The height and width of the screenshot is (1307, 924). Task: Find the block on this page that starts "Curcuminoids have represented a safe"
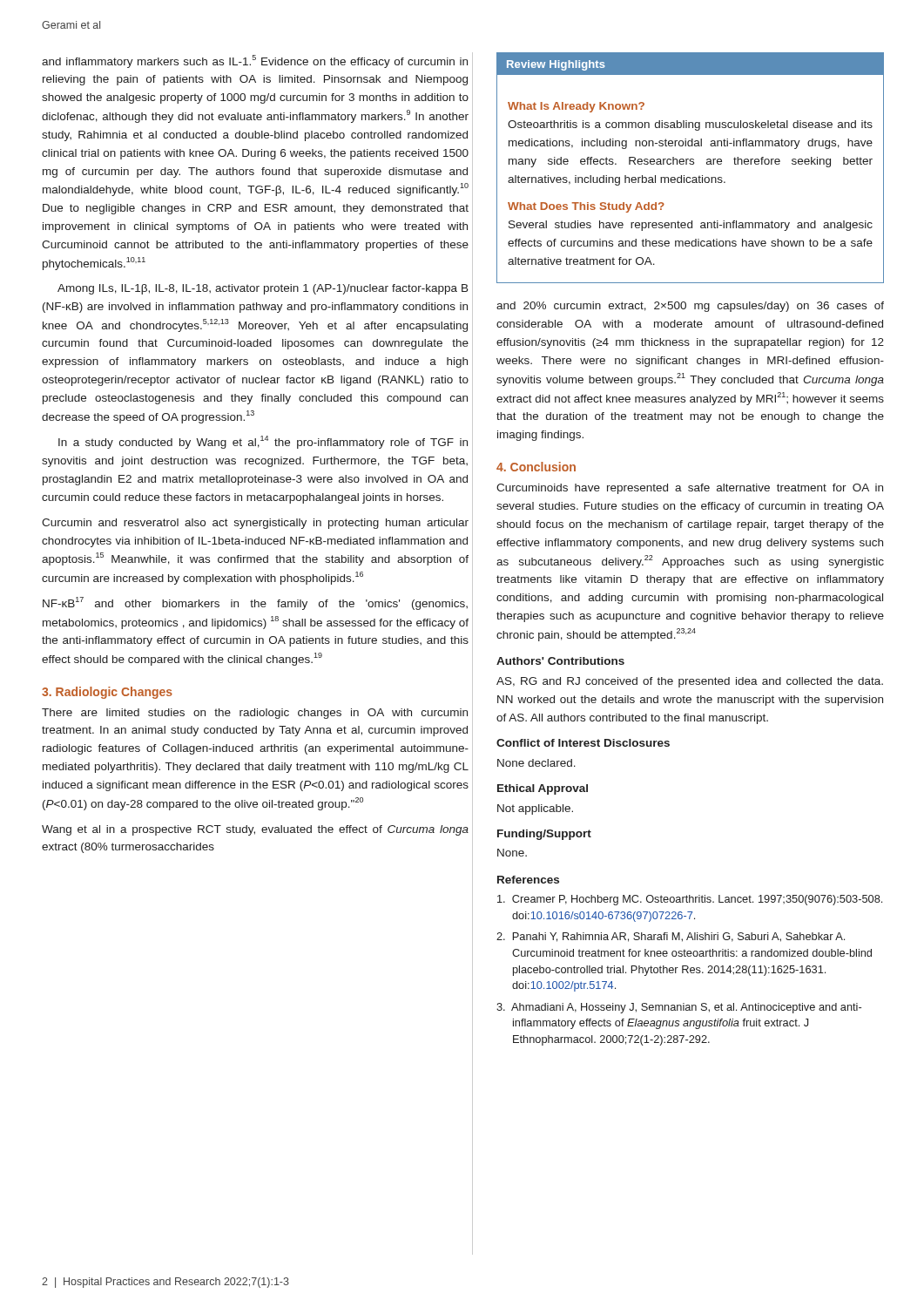[690, 562]
